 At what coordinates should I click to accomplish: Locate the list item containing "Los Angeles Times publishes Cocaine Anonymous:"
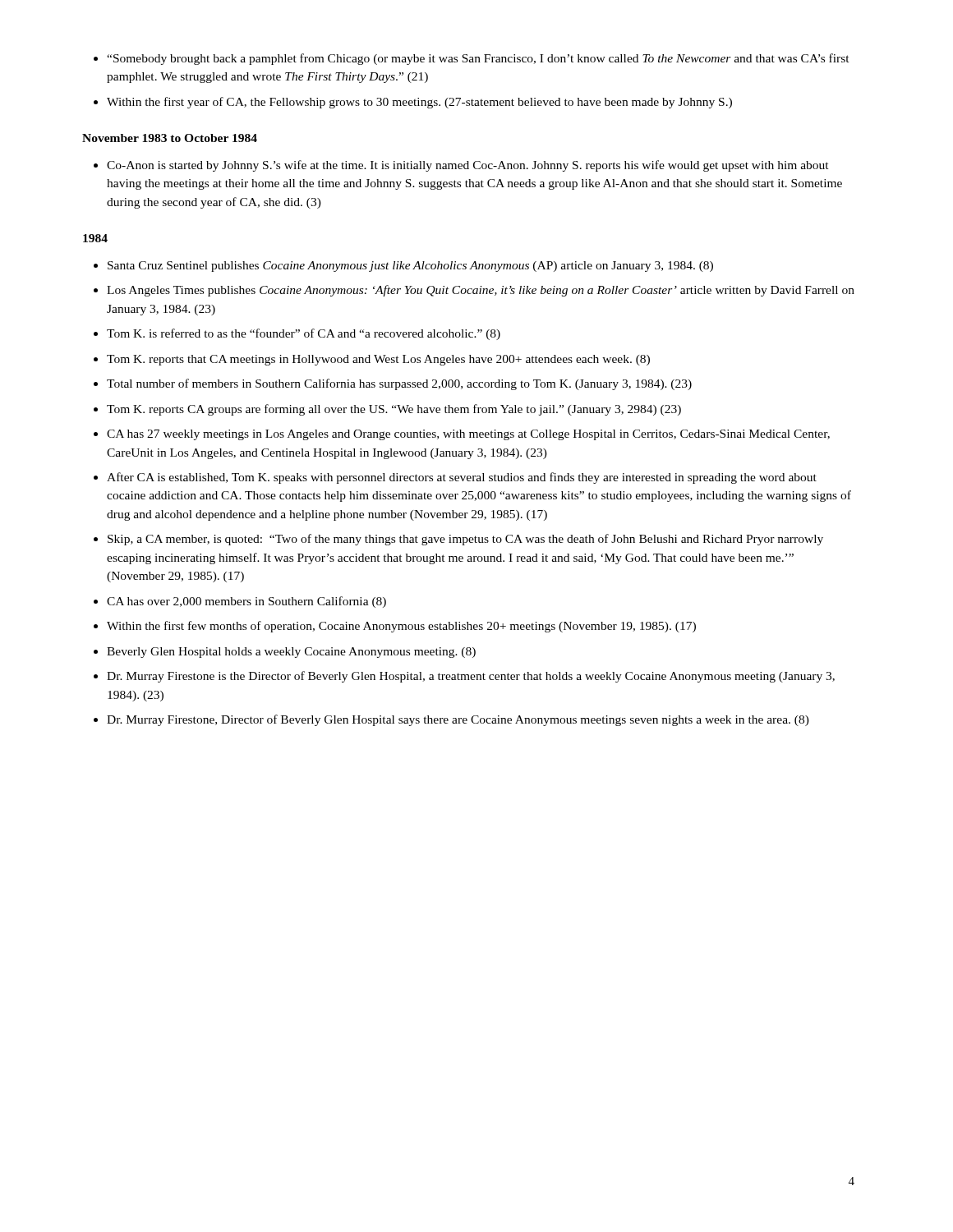[481, 299]
